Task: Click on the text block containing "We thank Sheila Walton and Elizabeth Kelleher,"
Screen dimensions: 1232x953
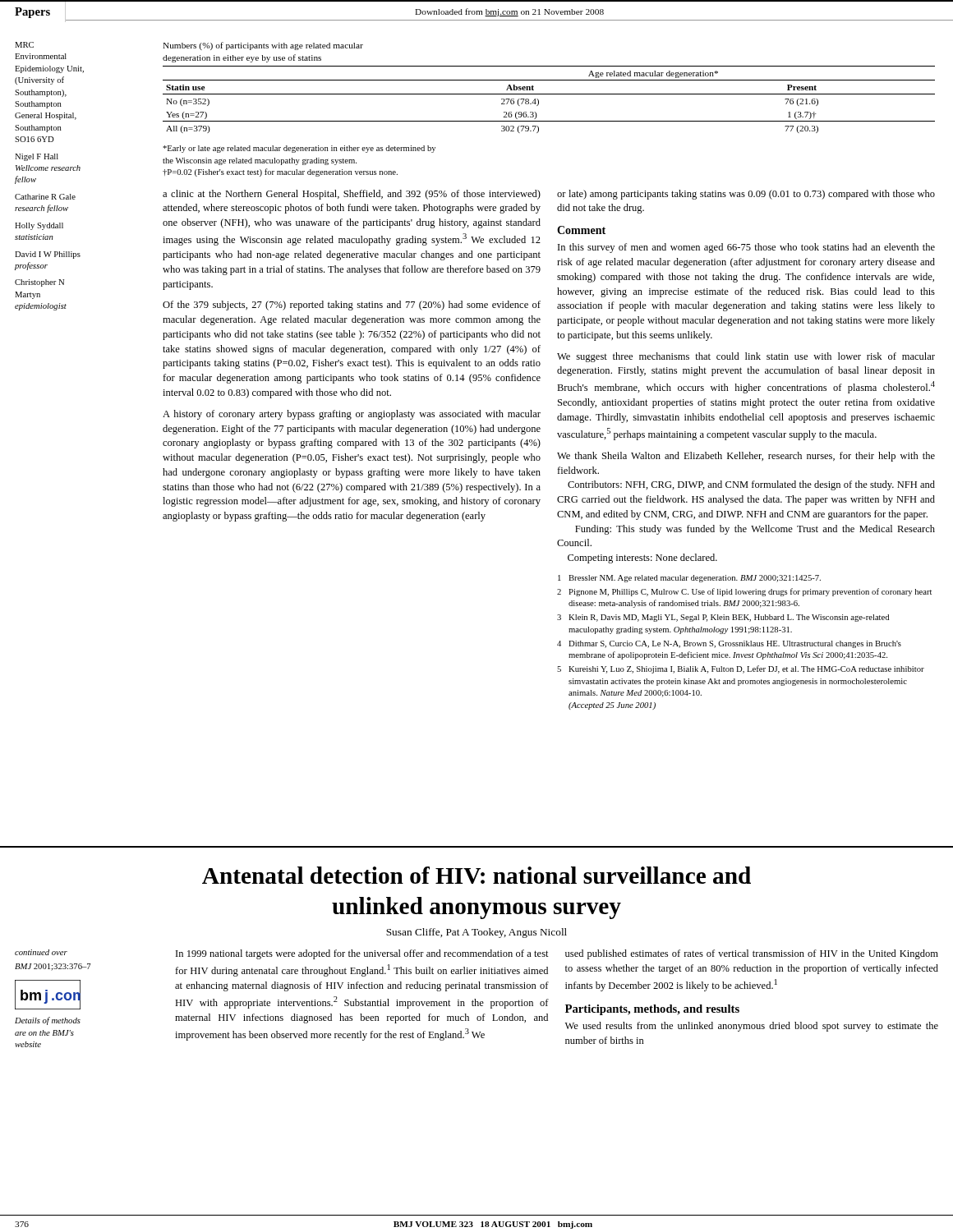Action: [746, 507]
